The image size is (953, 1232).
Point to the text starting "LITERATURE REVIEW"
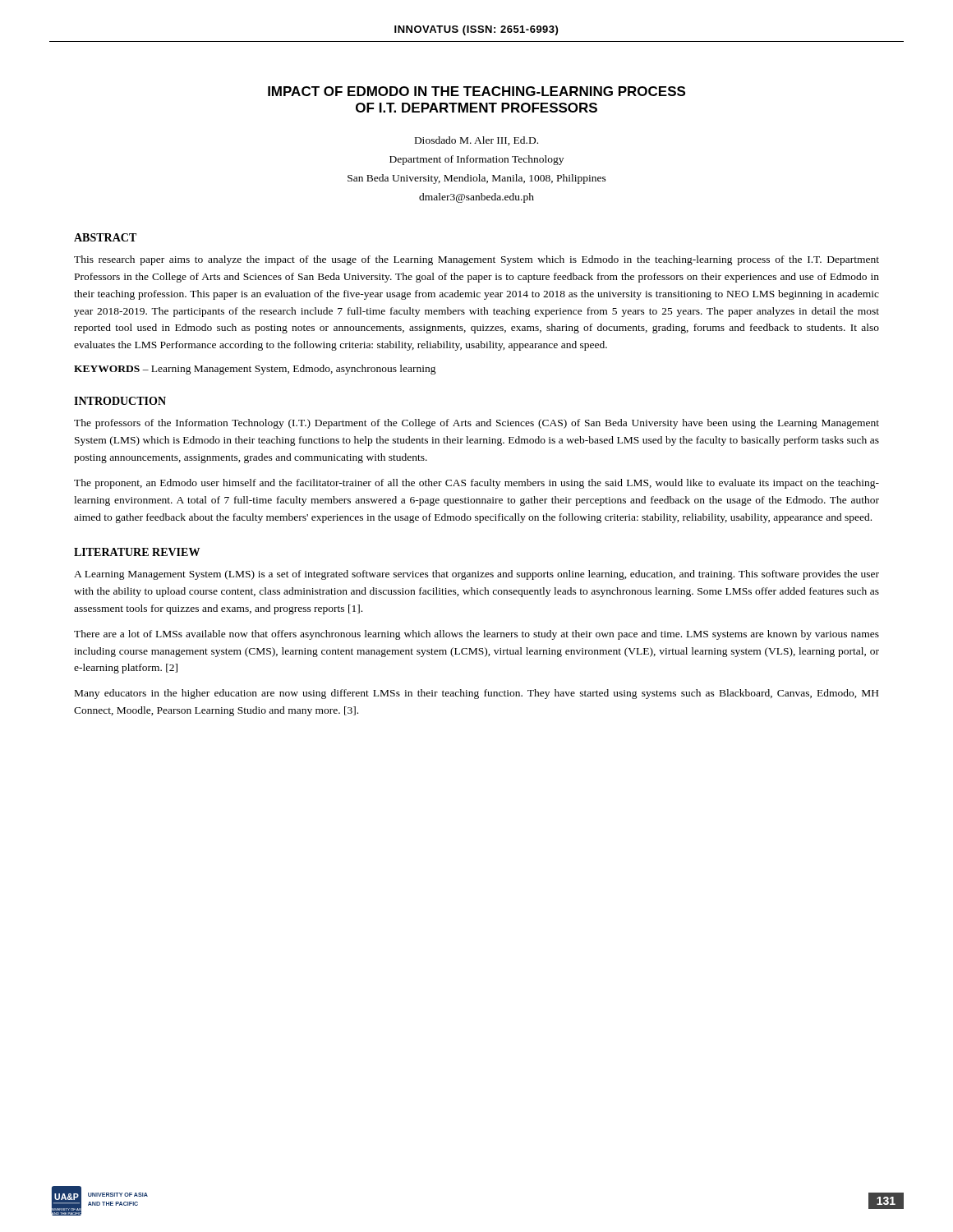tap(137, 552)
